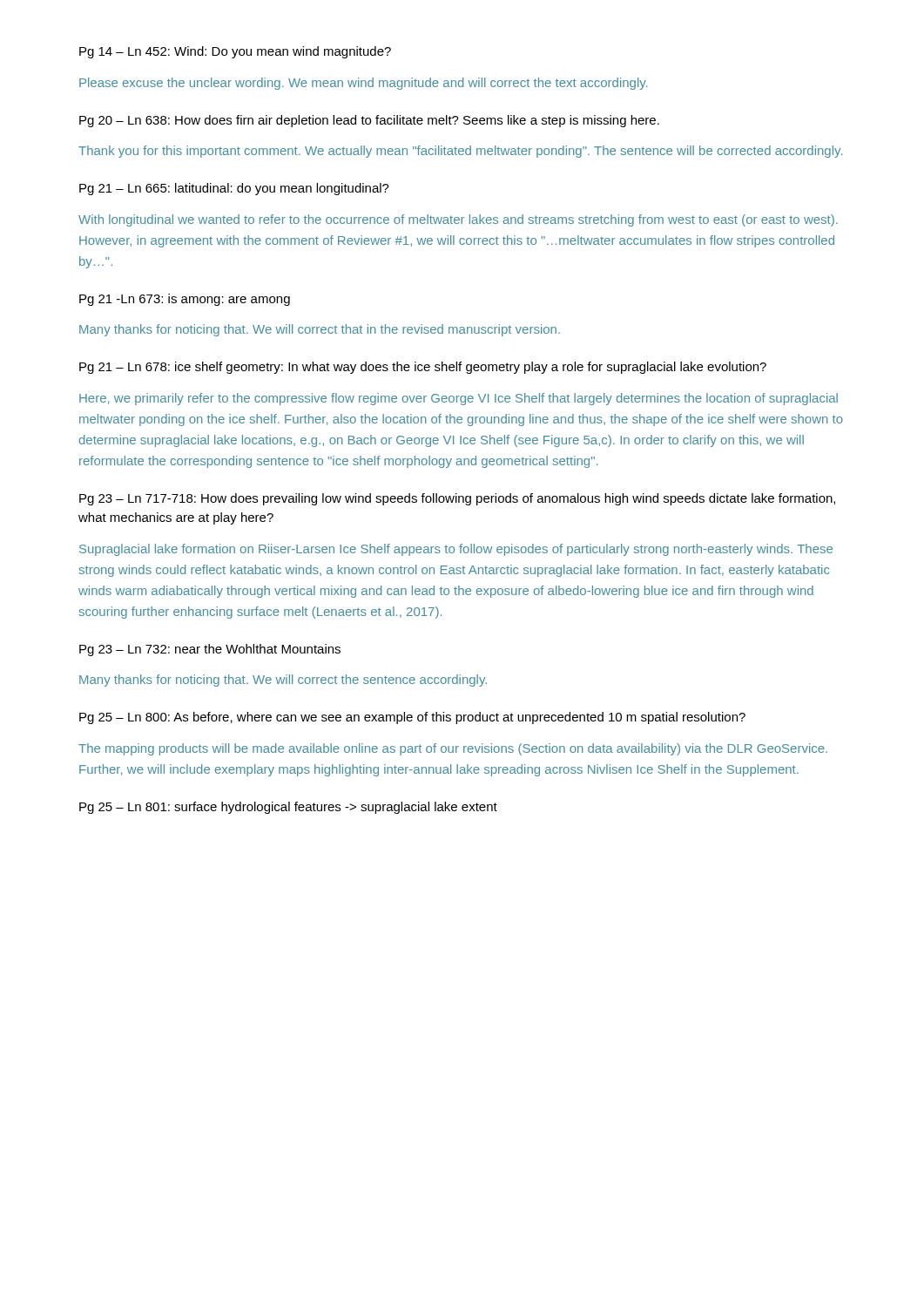Find the text block that says "Pg 14 – Ln"
Screen dimensions: 1307x924
[x=235, y=51]
